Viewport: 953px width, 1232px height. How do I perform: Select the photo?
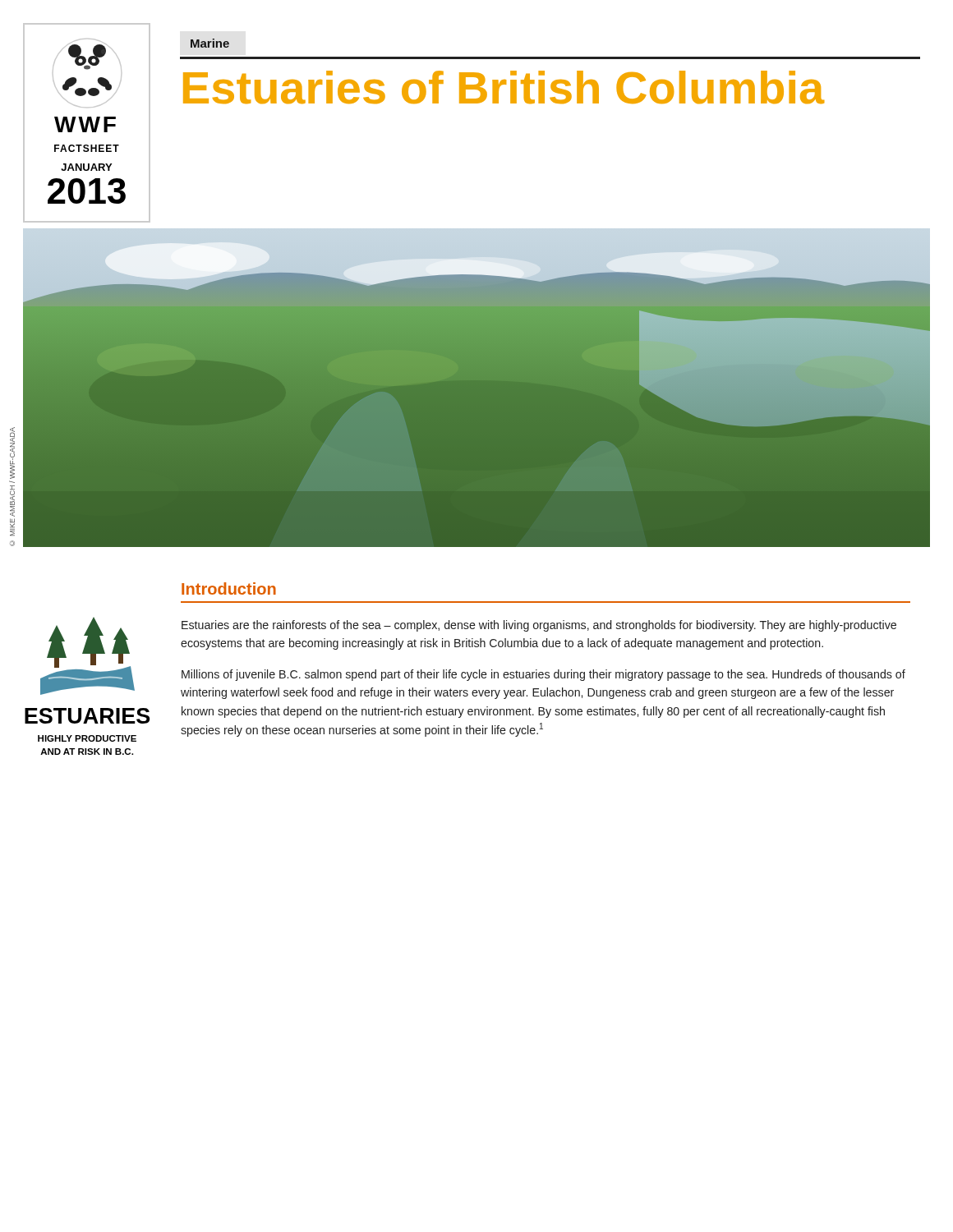(476, 388)
